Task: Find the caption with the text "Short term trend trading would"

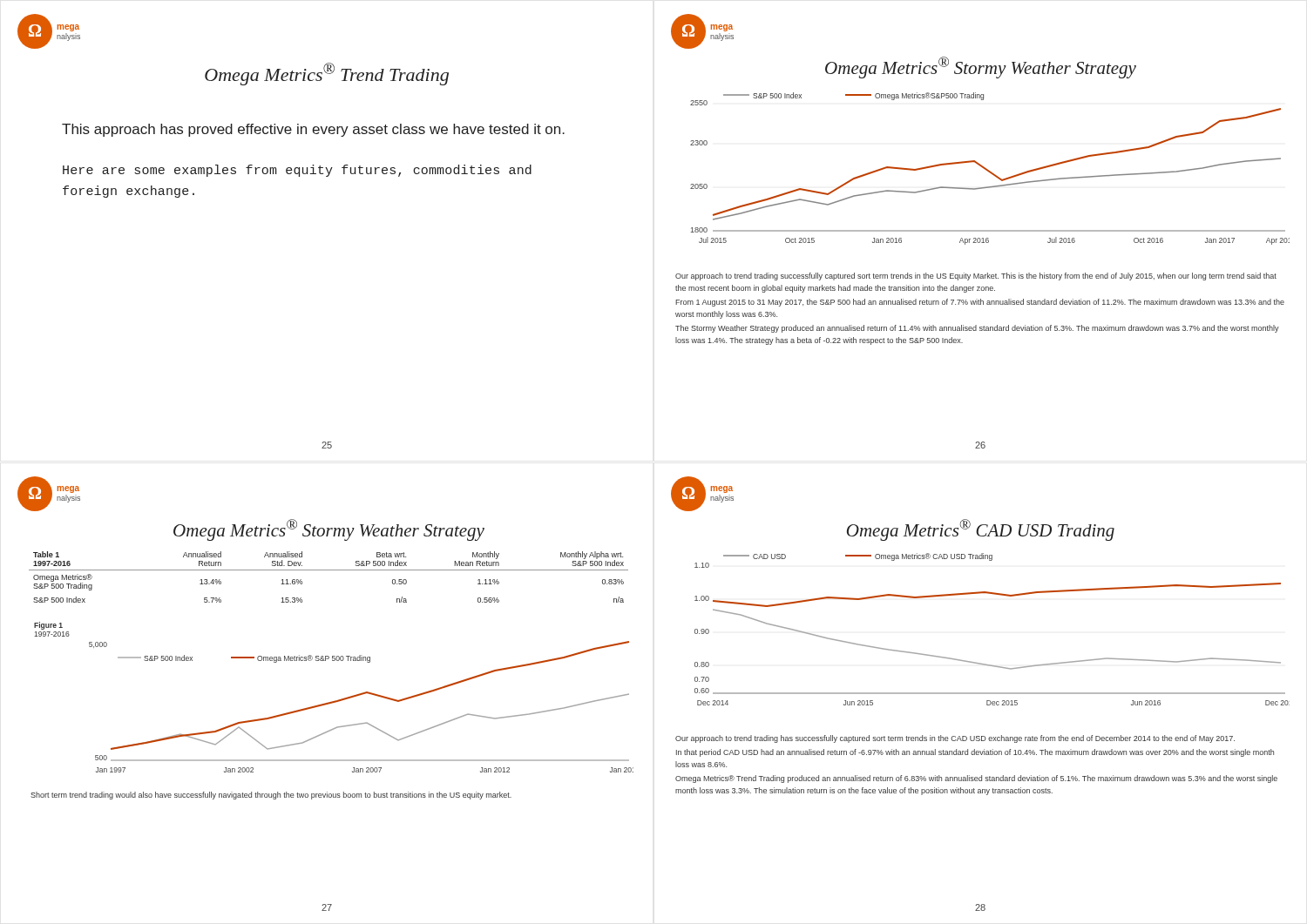Action: 271,795
